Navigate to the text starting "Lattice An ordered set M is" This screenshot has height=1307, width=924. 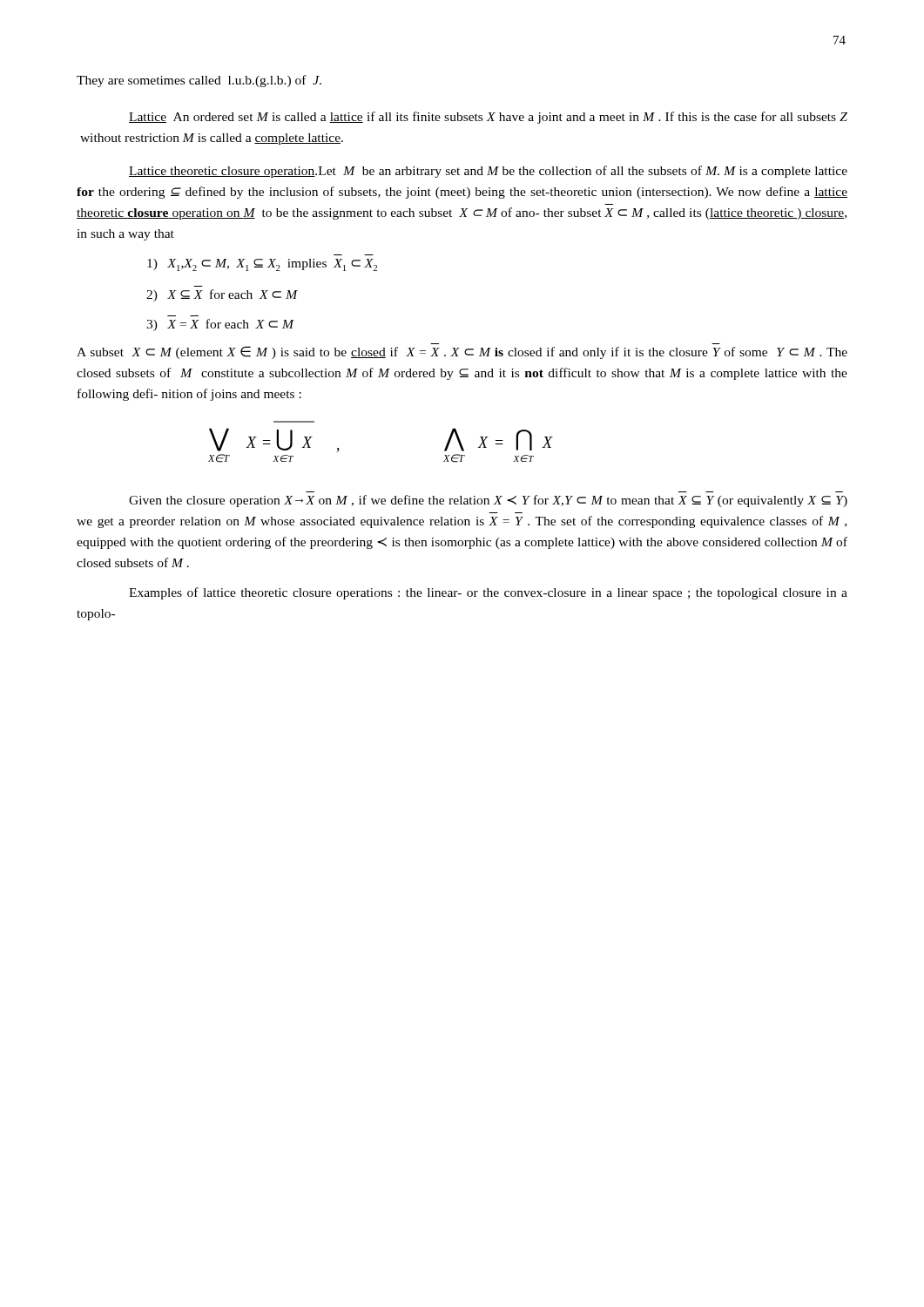click(x=462, y=127)
